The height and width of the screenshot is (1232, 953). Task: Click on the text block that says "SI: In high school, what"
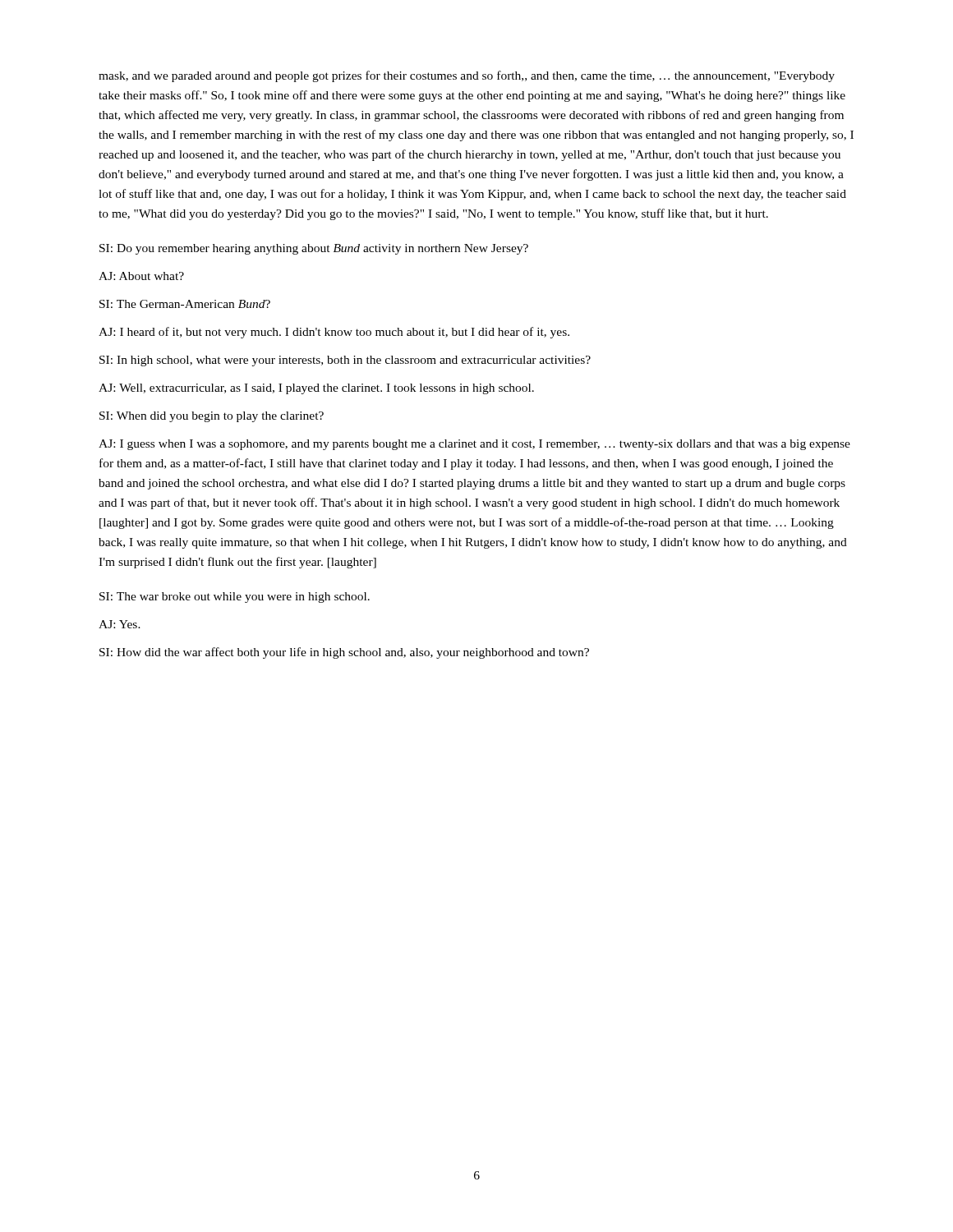(345, 359)
